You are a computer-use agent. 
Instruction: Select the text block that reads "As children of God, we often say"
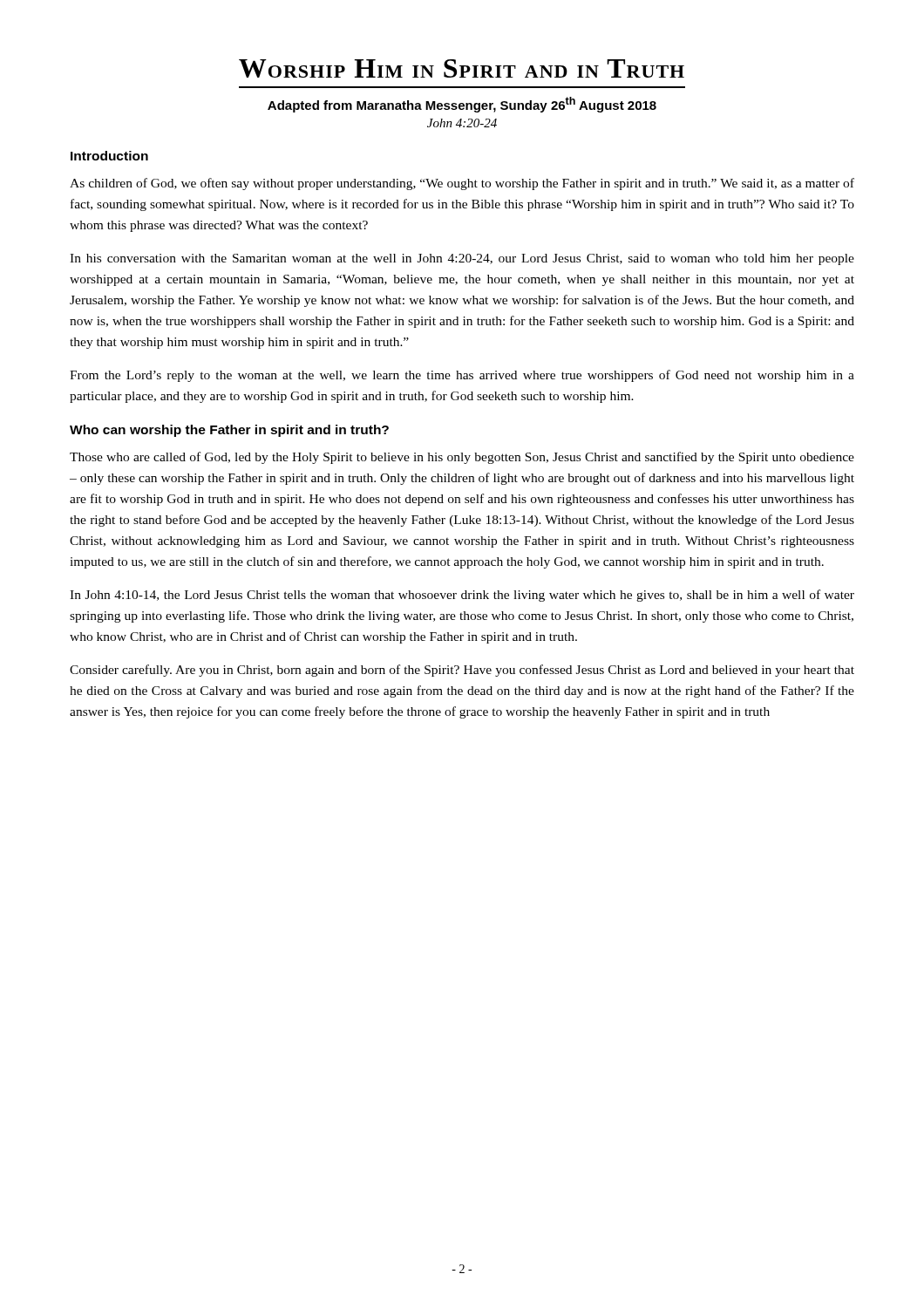coord(462,204)
